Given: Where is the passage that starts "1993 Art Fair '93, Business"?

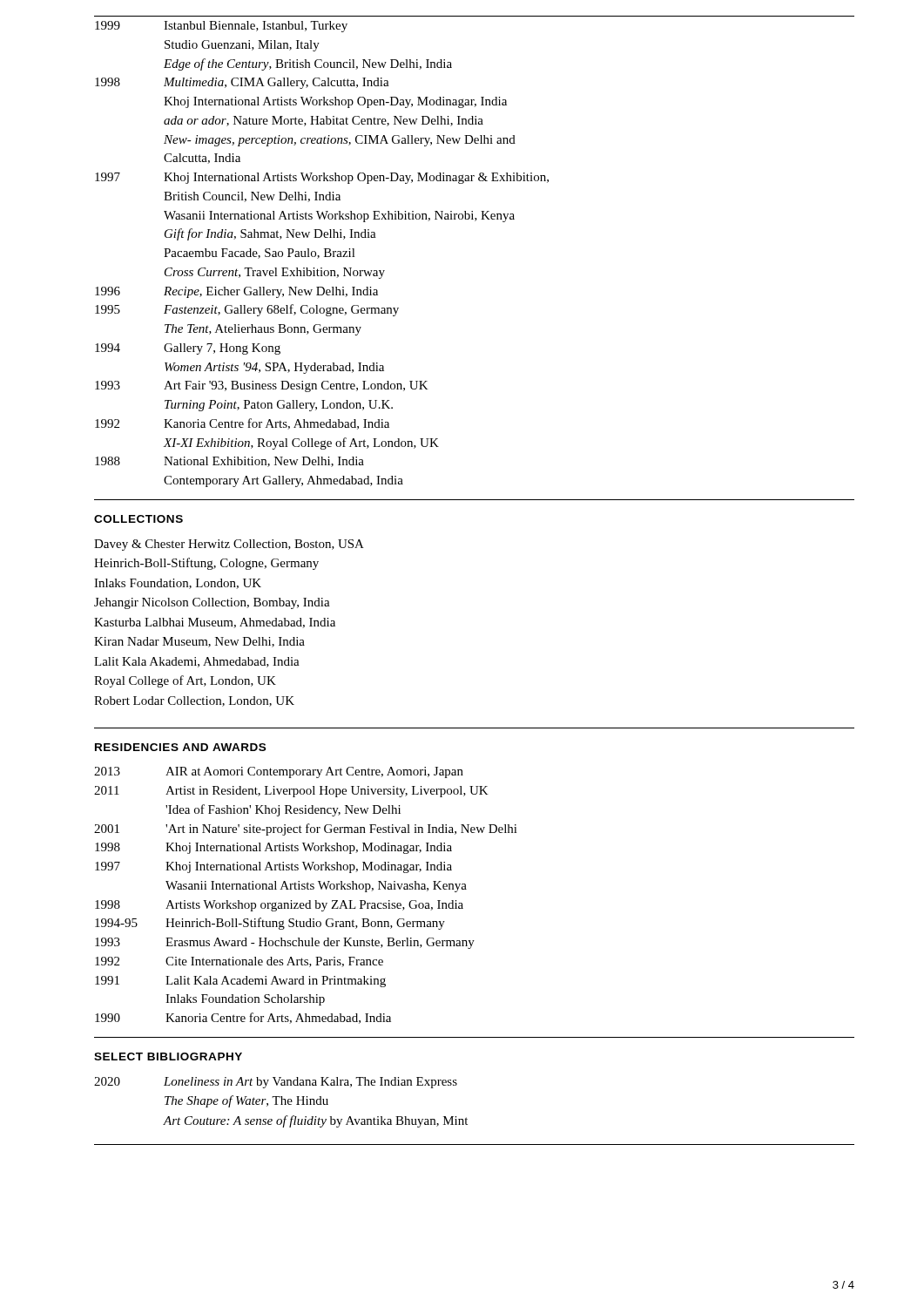Looking at the screenshot, I should pyautogui.click(x=262, y=386).
